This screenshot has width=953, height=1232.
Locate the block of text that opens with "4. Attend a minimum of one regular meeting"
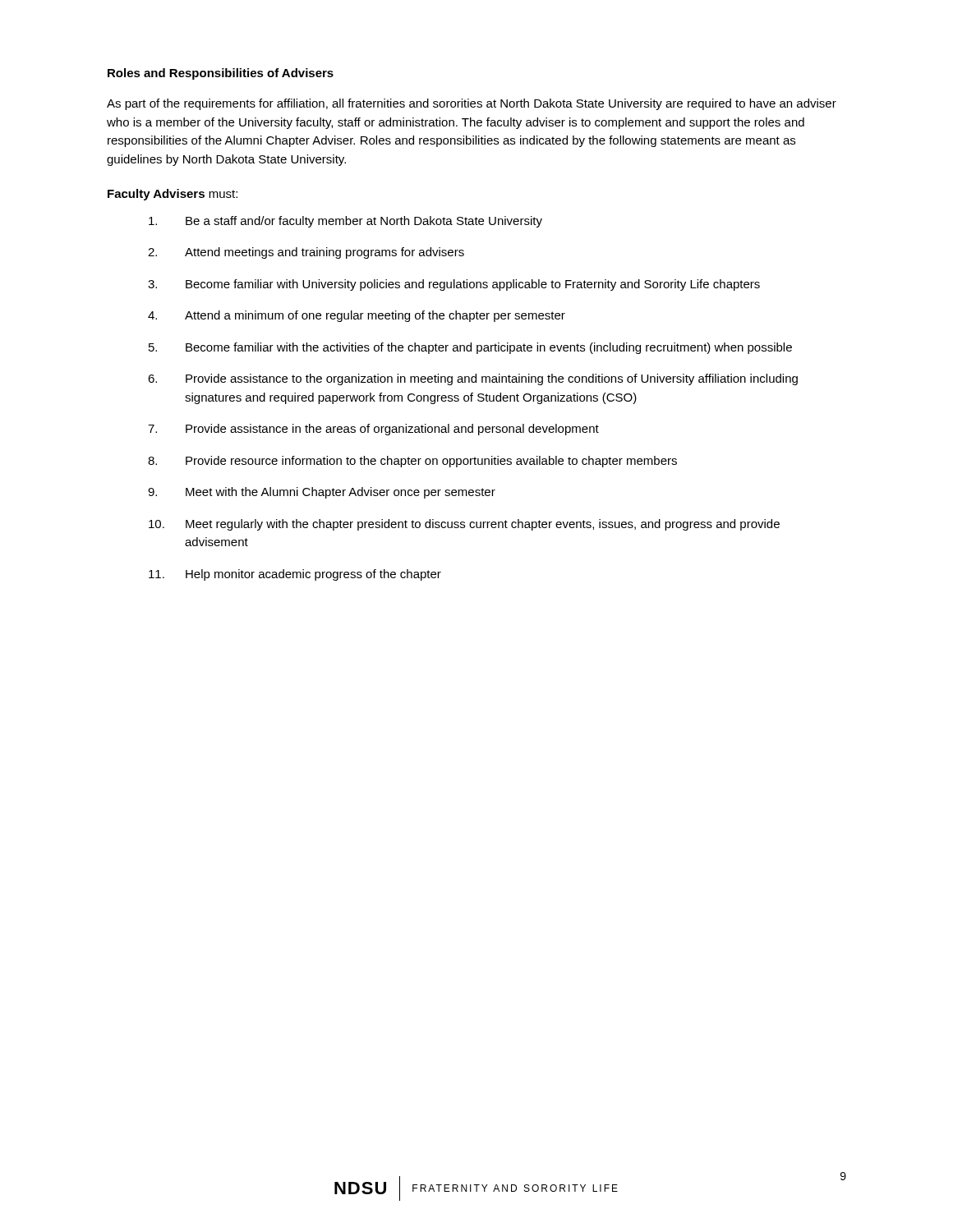[497, 316]
